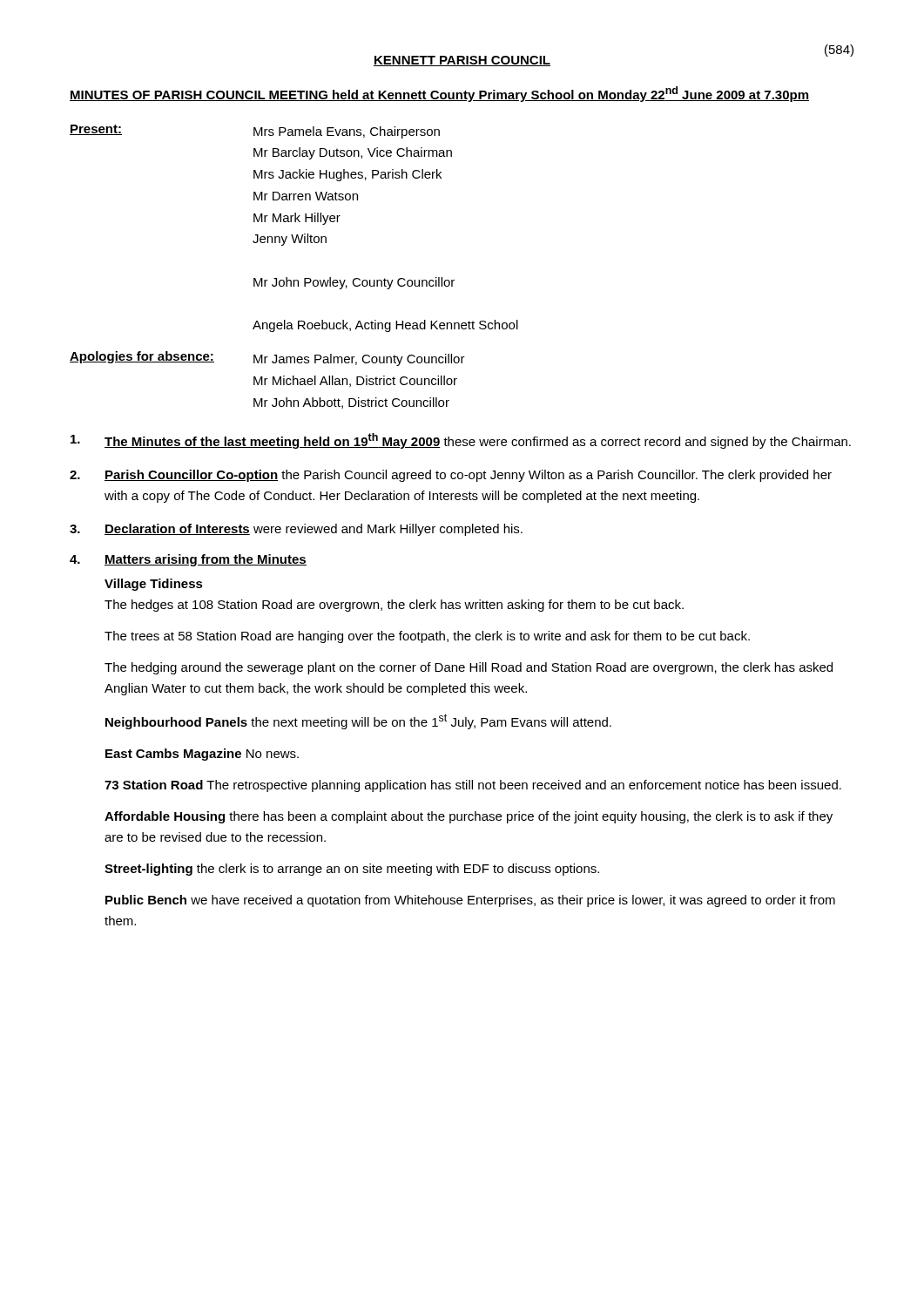Click the passage that begins "2. Parish Councillor Co-option the Parish Council agreed"
This screenshot has height=1307, width=924.
tap(462, 486)
